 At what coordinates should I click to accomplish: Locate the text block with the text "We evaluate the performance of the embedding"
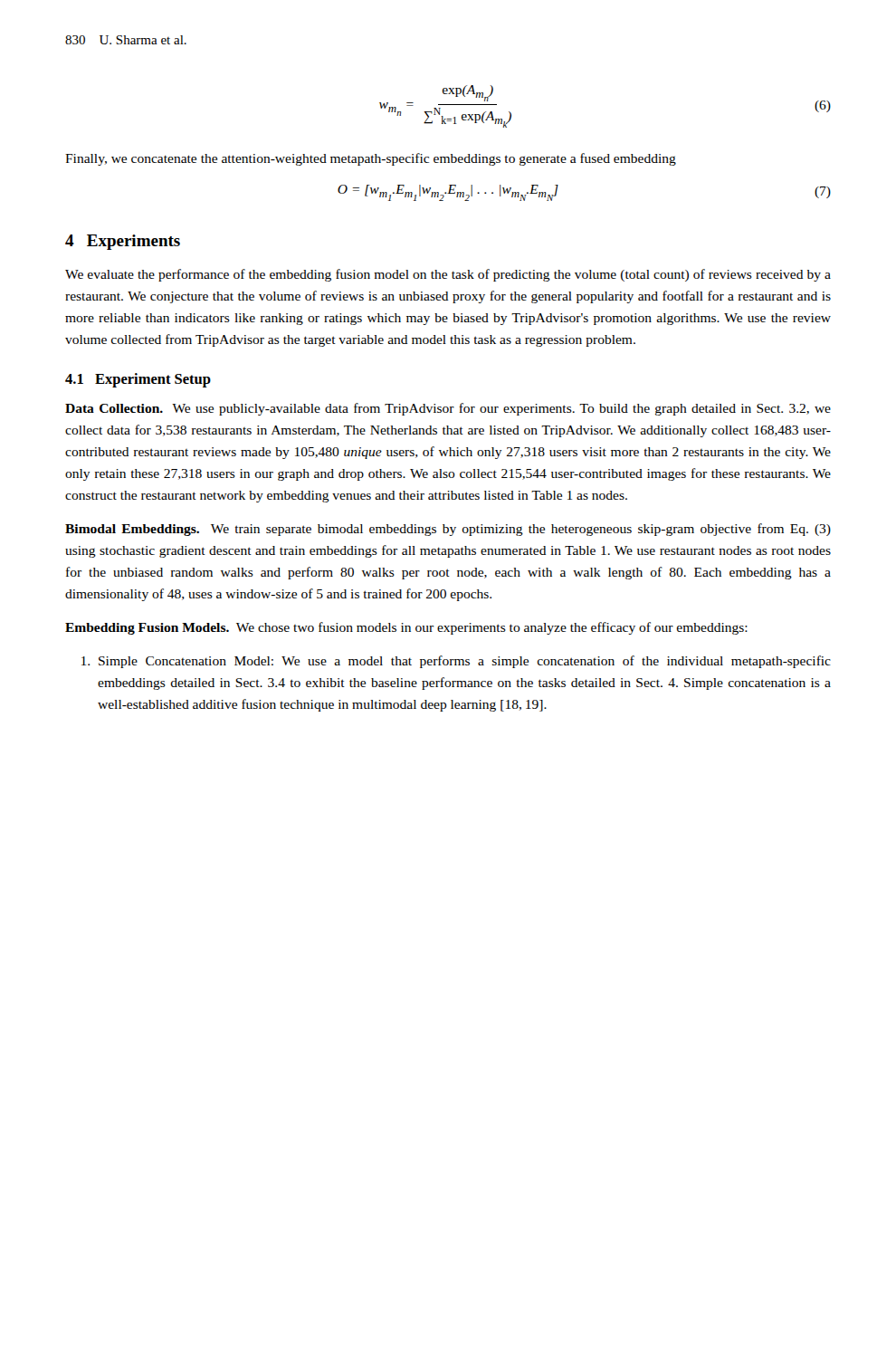[448, 307]
